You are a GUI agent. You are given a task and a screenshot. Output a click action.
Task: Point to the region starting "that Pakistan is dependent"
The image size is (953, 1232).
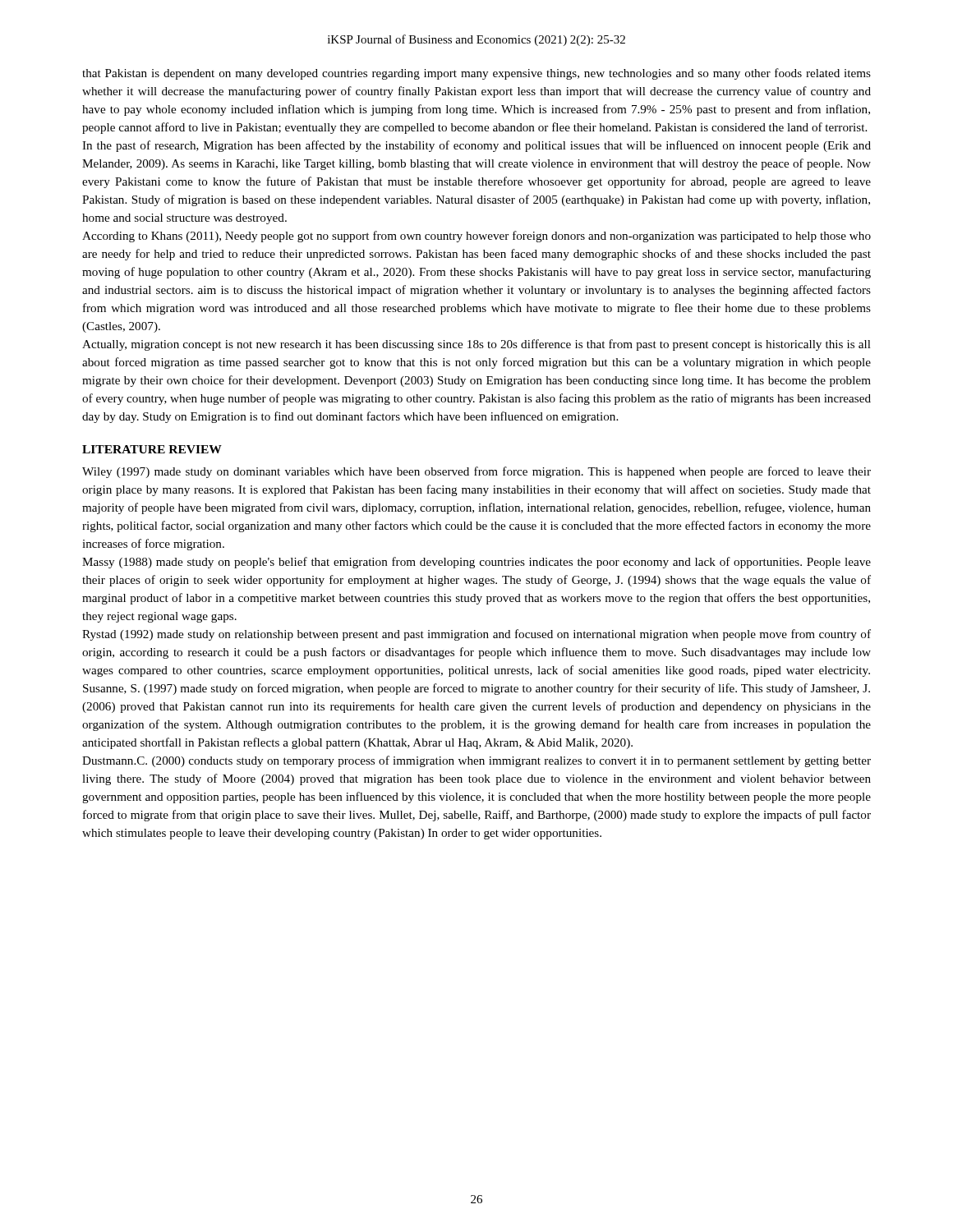coord(476,100)
